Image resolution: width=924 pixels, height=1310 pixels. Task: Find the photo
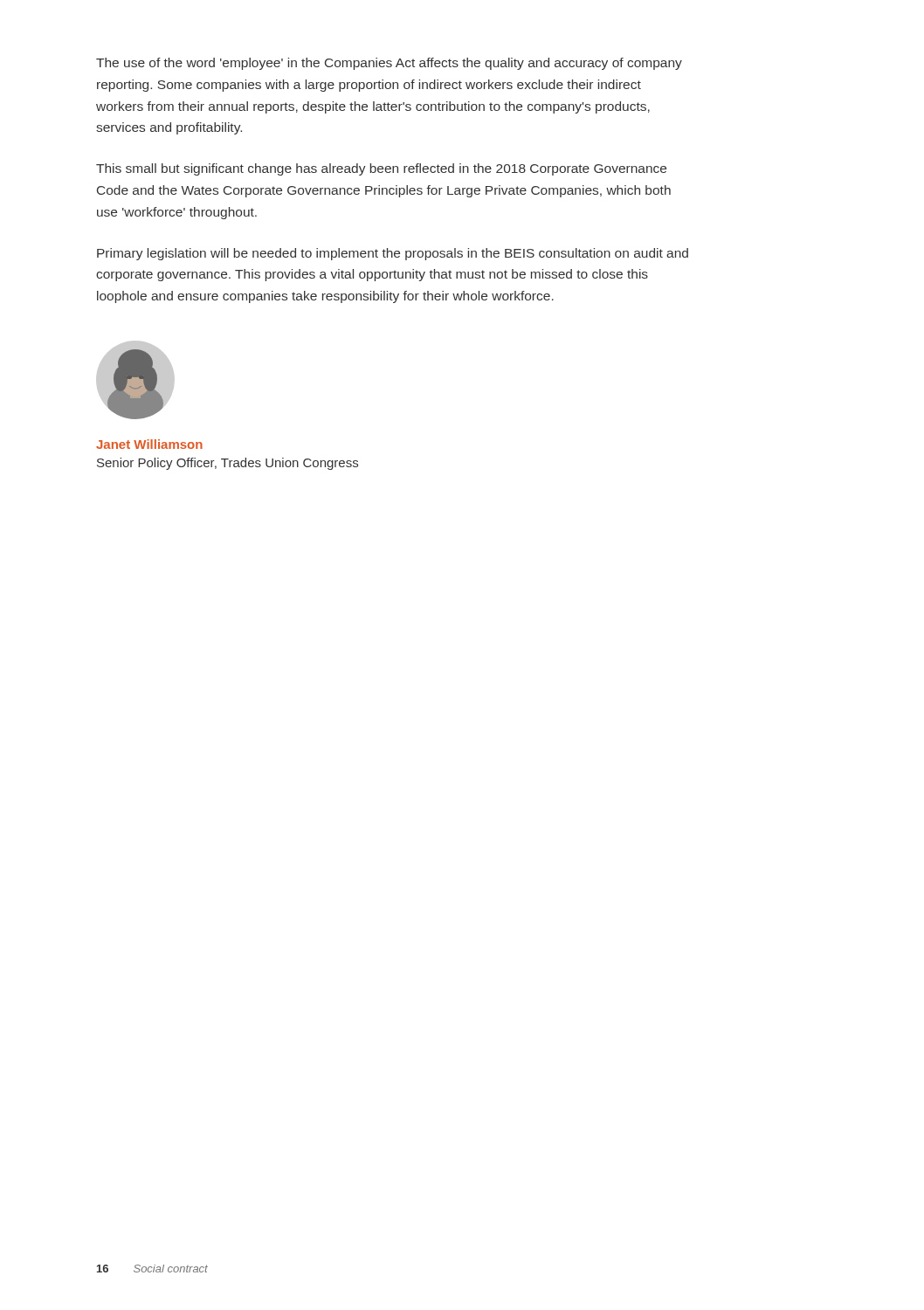pos(462,382)
